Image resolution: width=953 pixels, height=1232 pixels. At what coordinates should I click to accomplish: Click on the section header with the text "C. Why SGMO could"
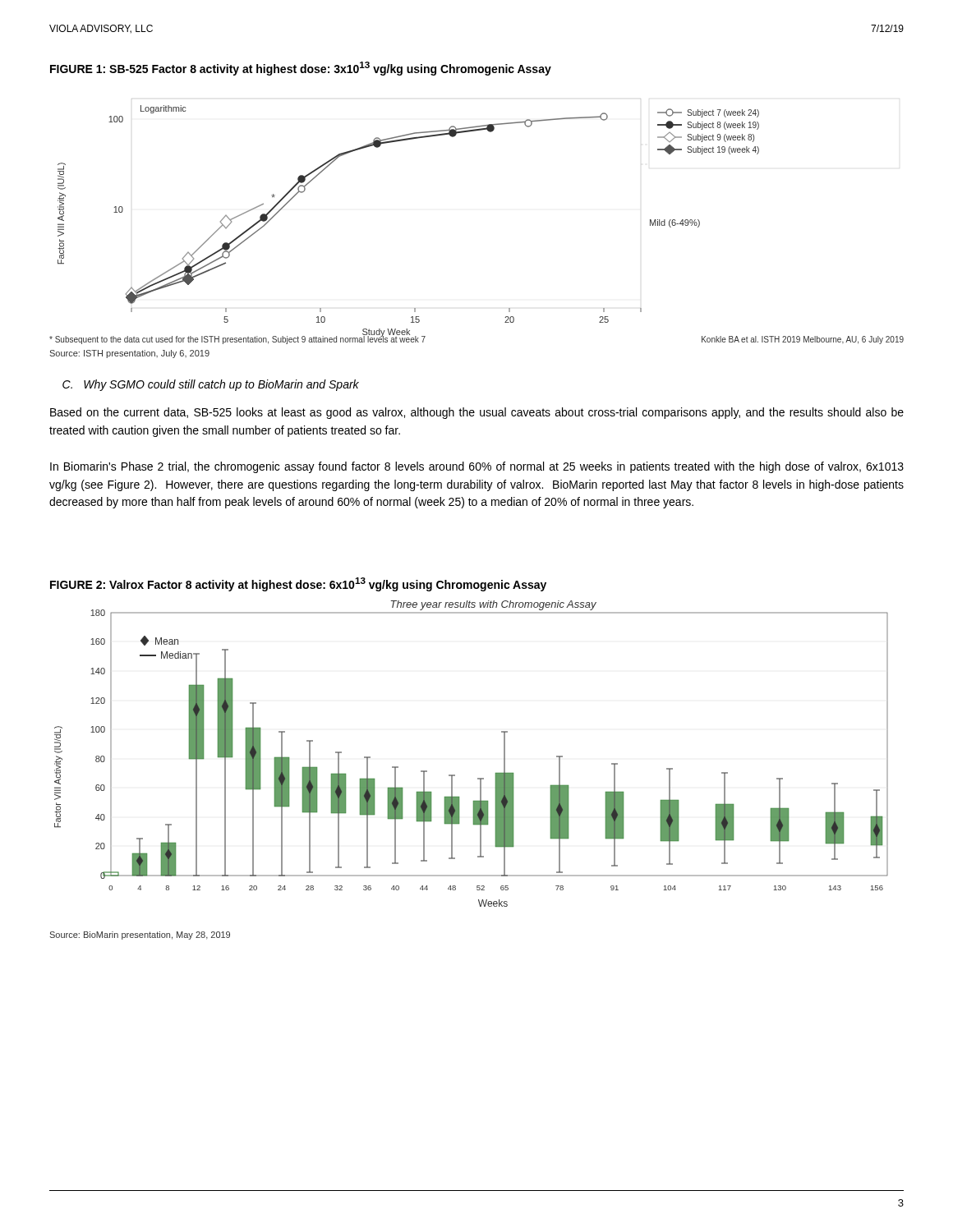click(204, 384)
